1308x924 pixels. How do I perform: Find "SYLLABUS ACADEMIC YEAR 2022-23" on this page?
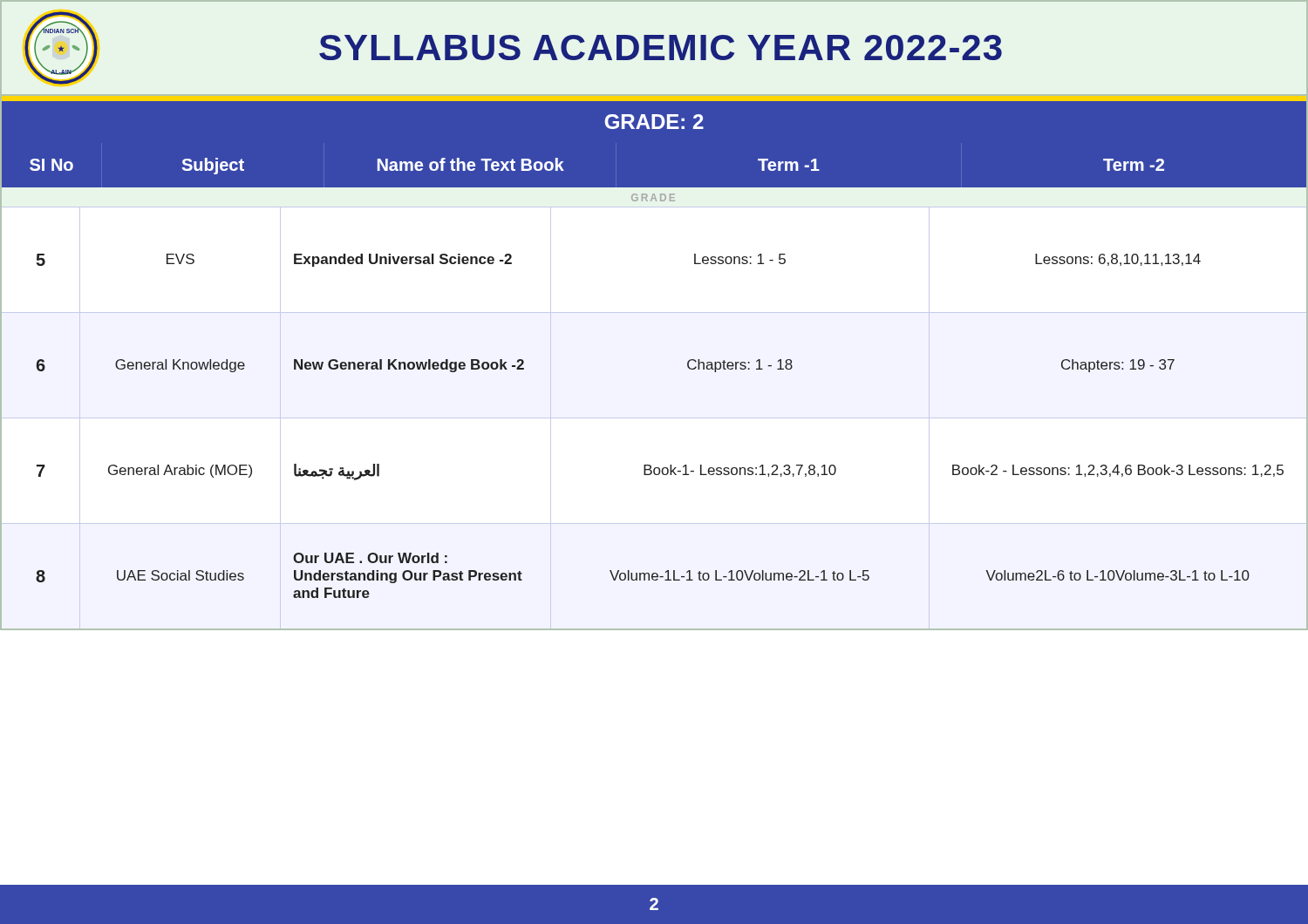click(x=661, y=47)
